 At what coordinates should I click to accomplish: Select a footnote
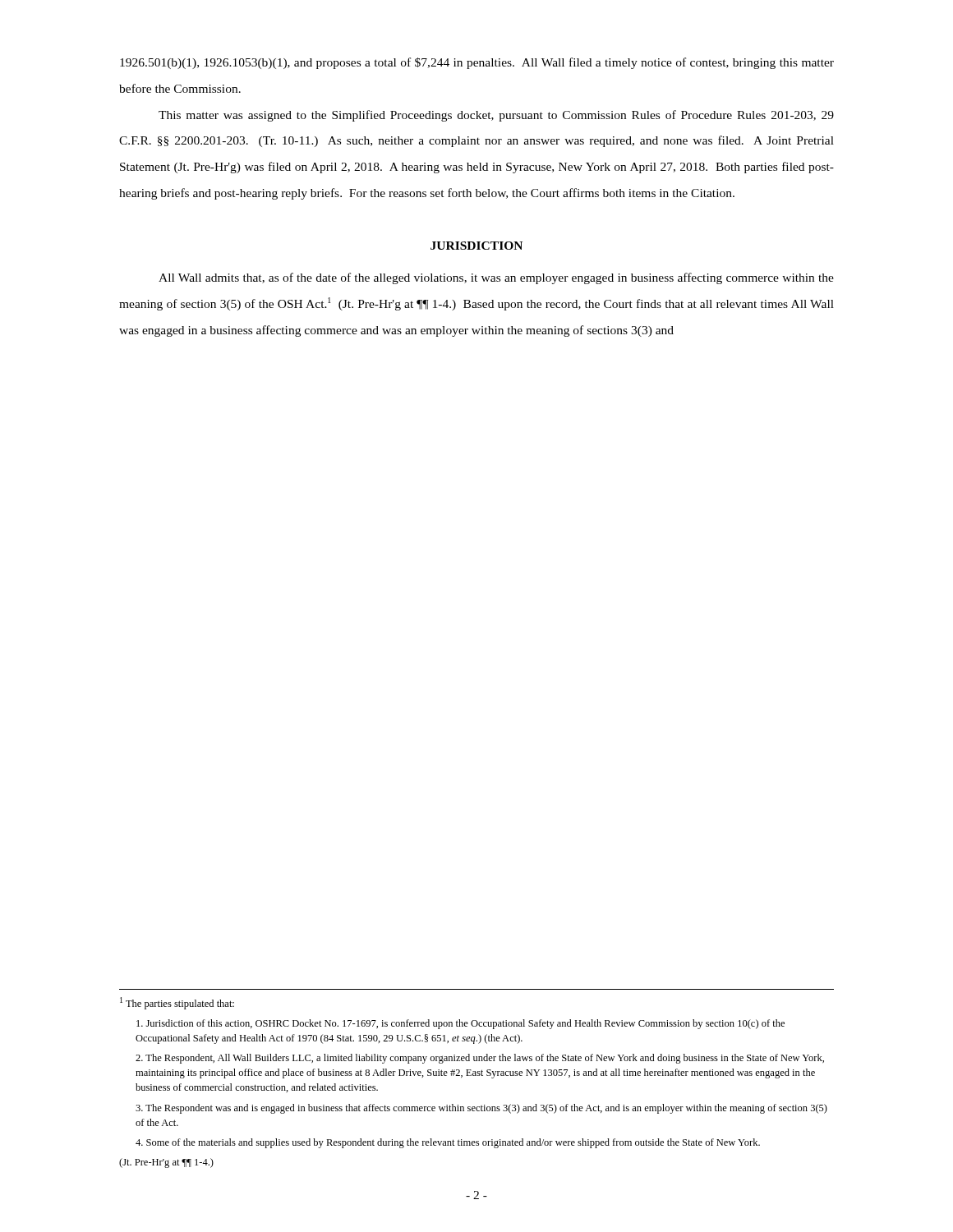coord(476,1082)
